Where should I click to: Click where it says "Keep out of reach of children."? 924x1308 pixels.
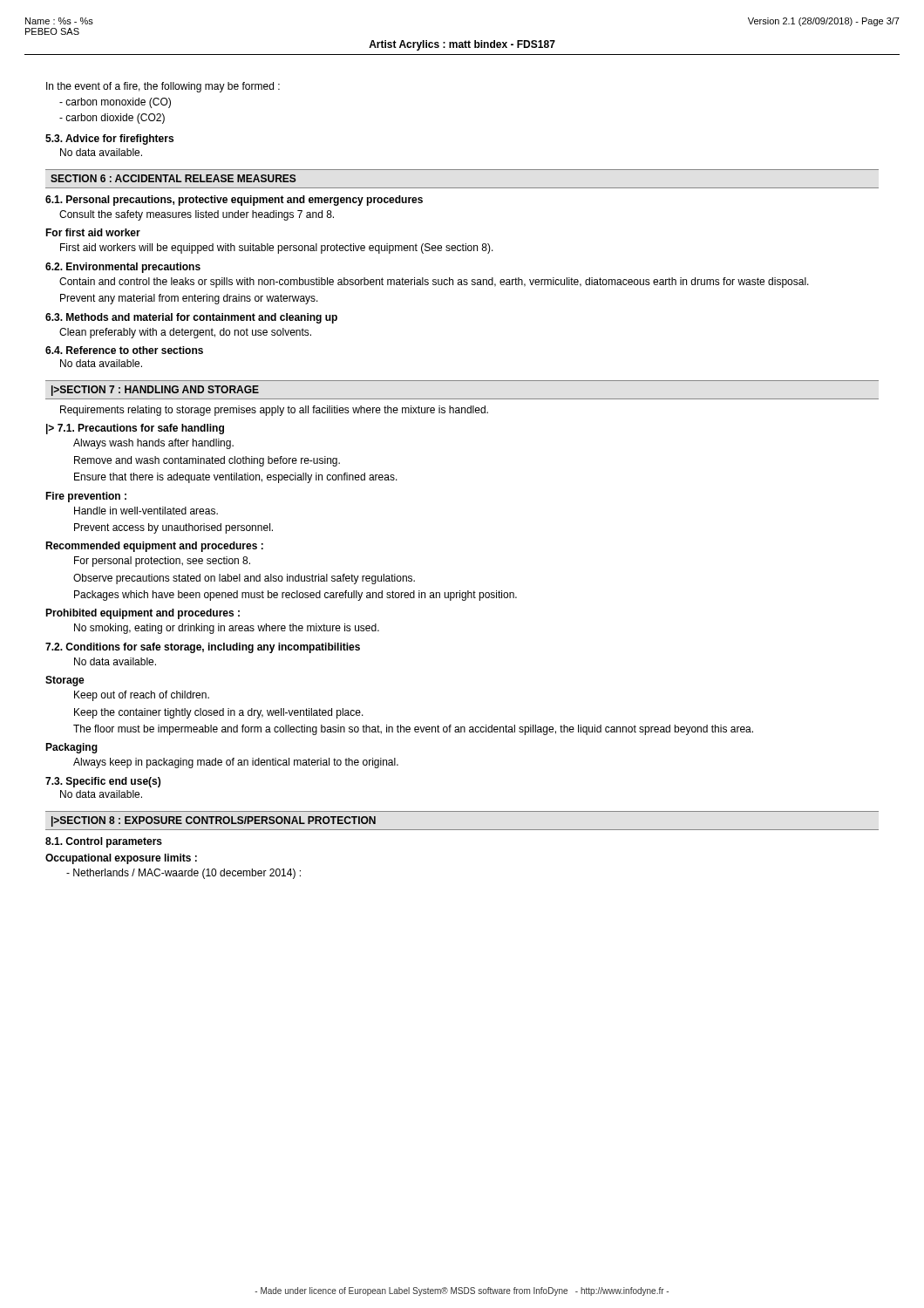[x=142, y=695]
